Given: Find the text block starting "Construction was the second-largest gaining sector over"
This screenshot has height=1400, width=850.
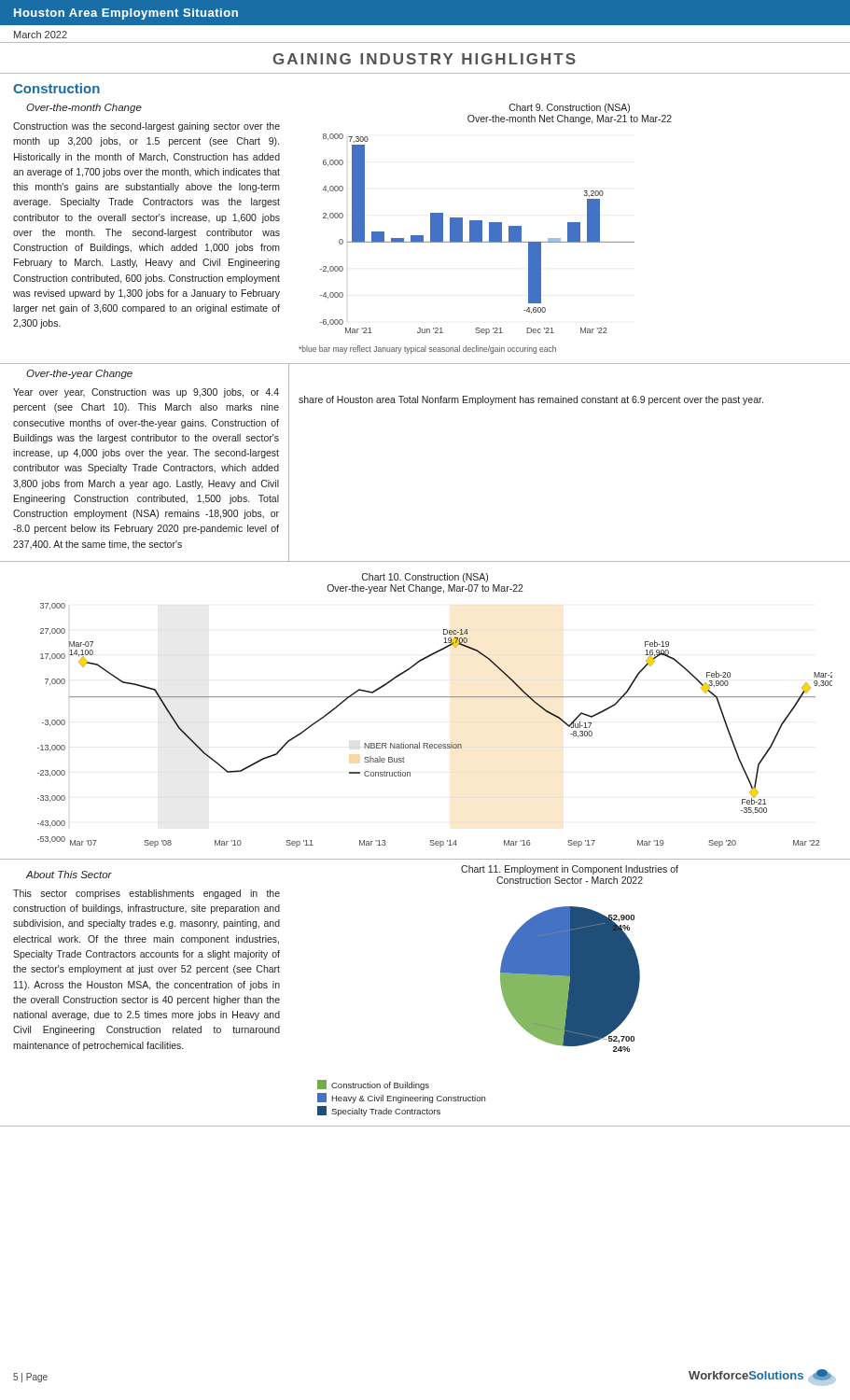Looking at the screenshot, I should [146, 225].
